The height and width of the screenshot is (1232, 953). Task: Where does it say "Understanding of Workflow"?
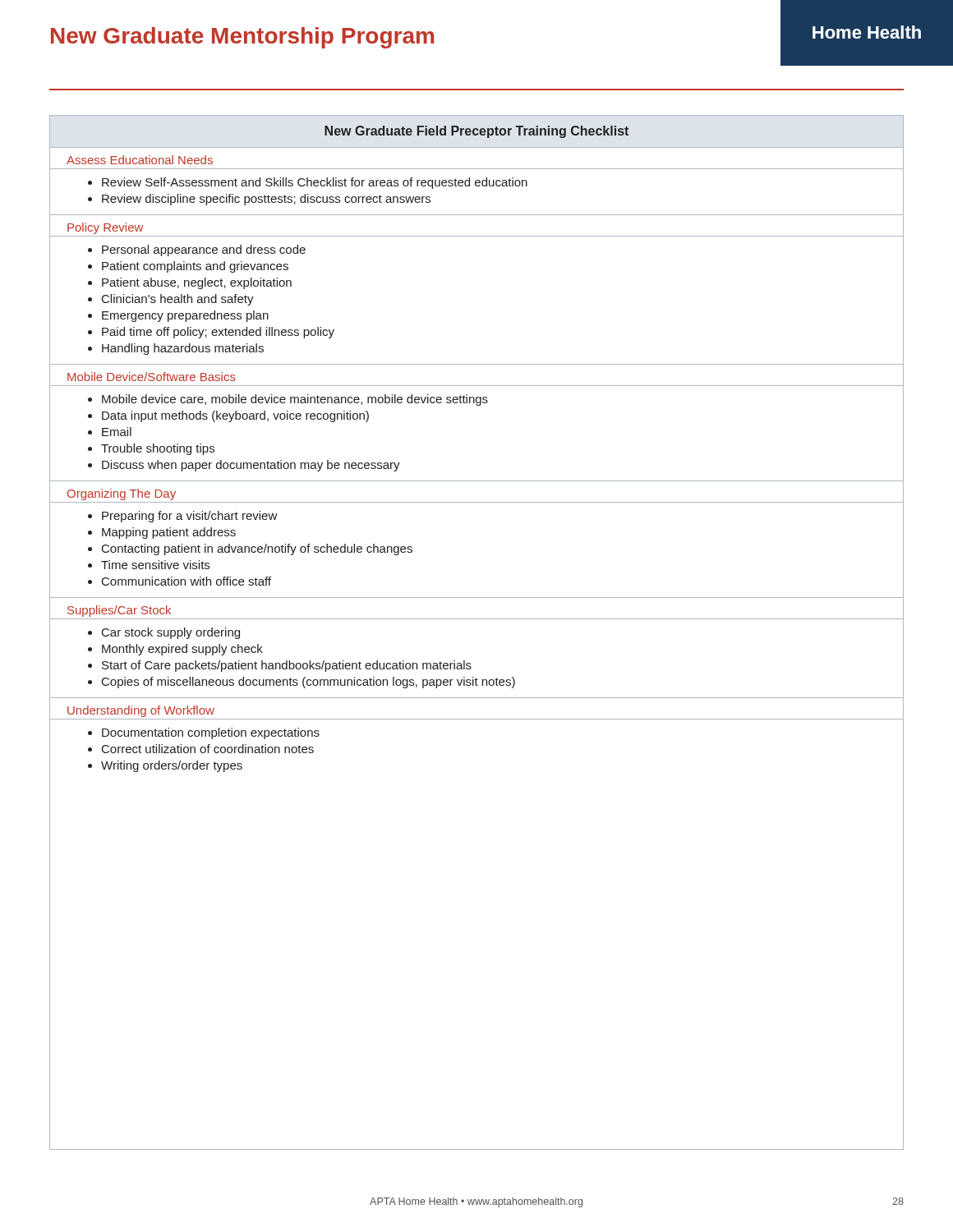point(140,710)
